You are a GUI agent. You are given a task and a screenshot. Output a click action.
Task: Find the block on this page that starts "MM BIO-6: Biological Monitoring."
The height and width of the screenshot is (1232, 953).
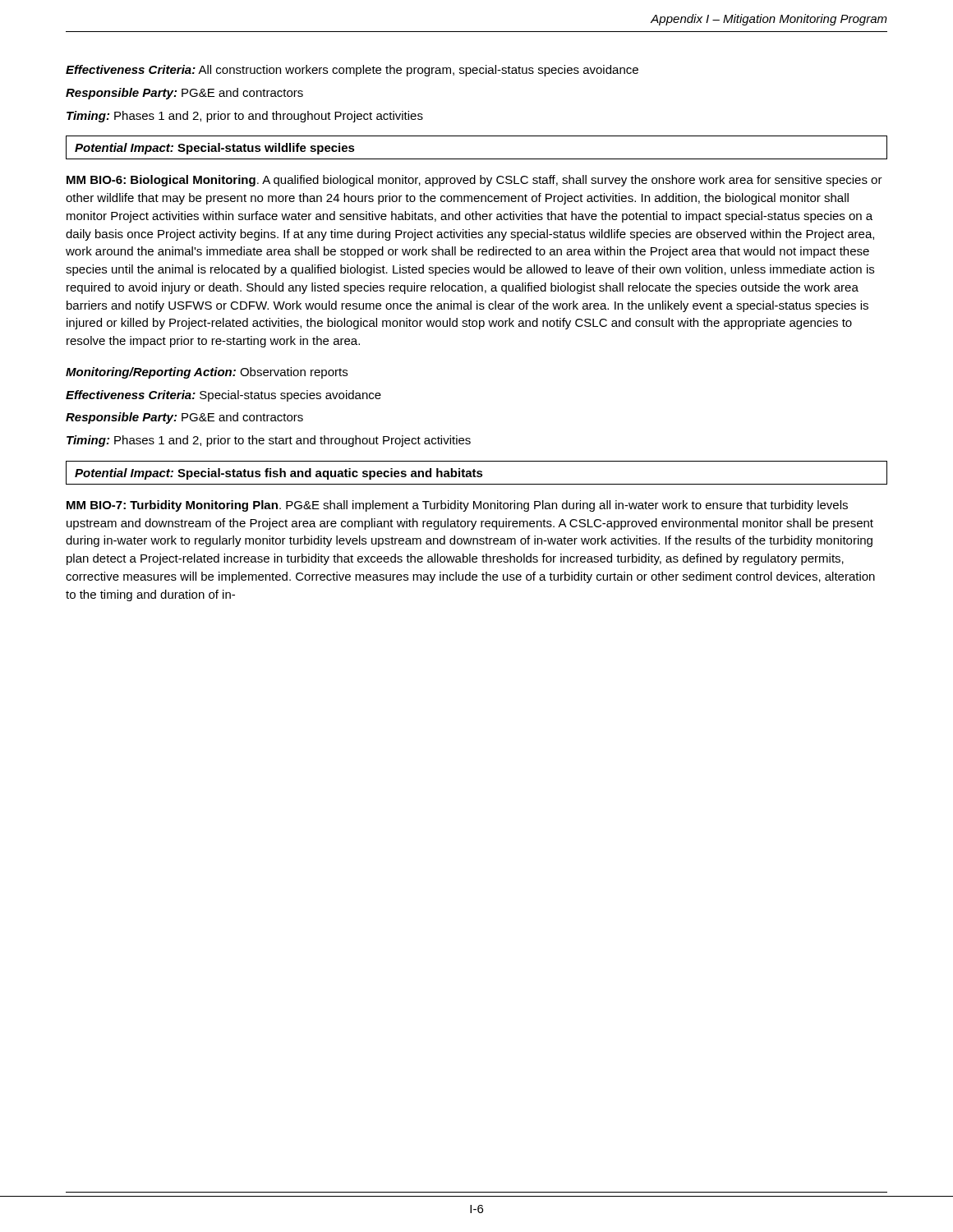coord(474,260)
